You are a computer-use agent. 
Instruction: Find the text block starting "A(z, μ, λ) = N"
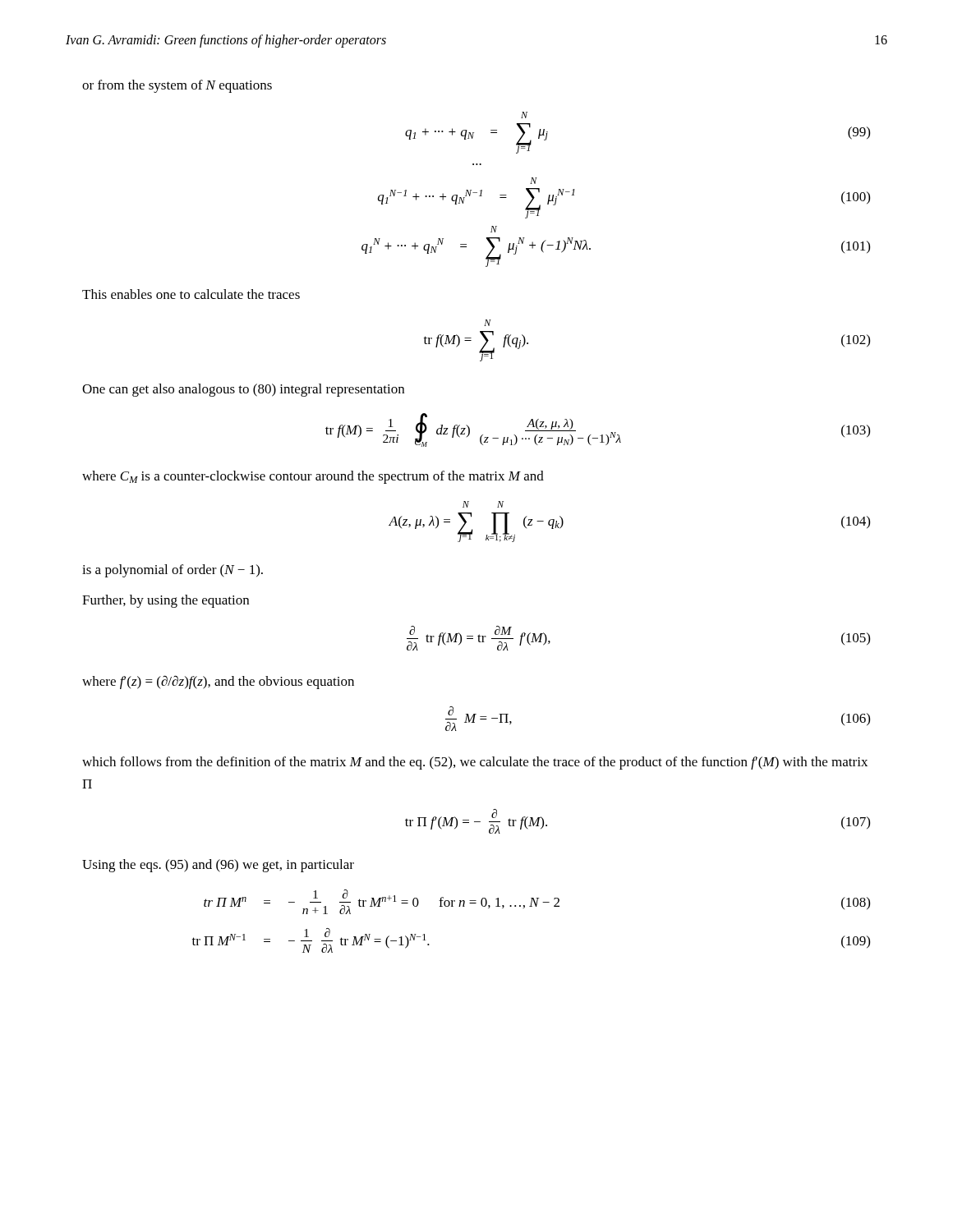(x=476, y=521)
